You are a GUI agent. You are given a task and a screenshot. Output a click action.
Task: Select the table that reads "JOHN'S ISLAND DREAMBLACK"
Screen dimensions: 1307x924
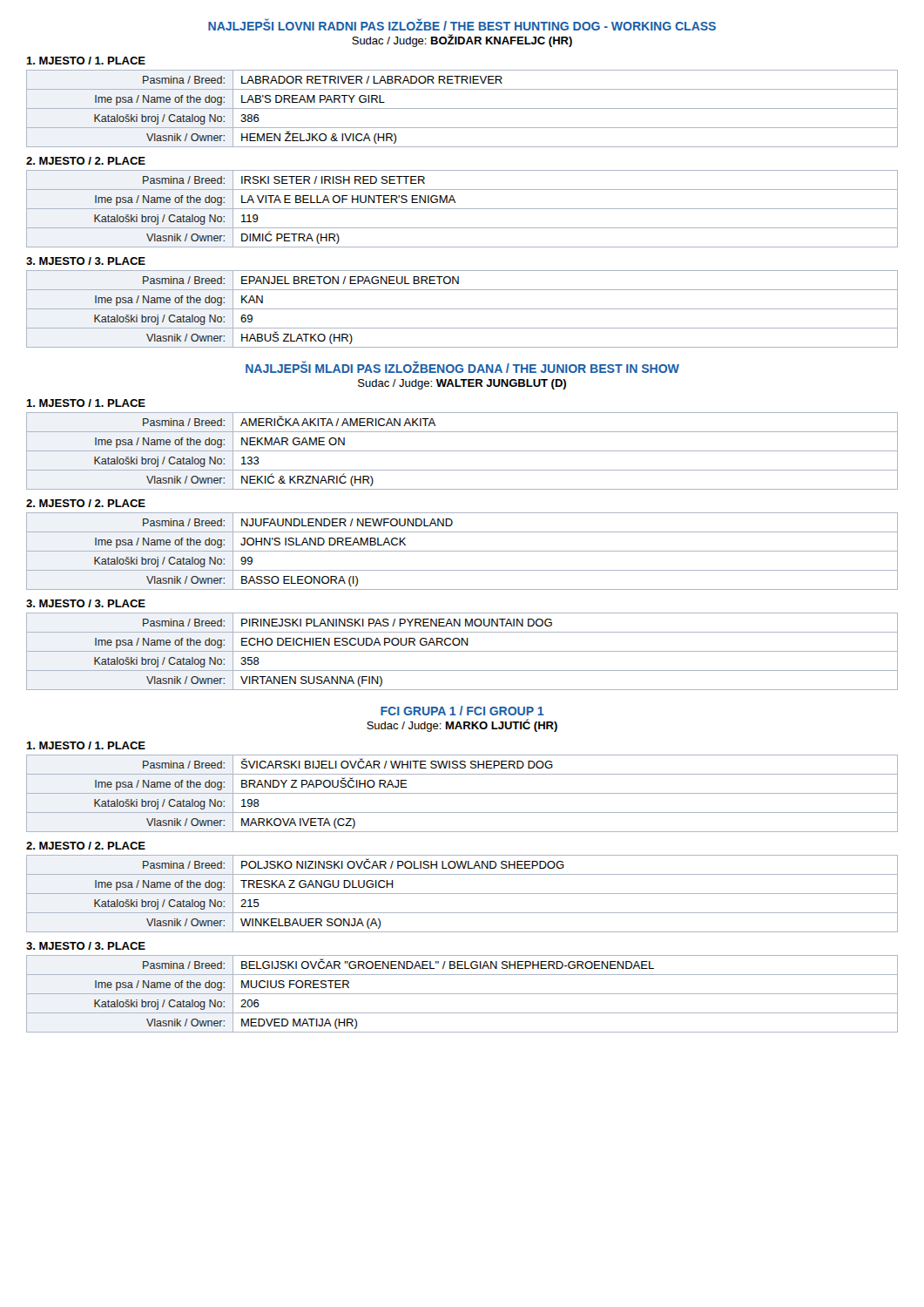(462, 551)
